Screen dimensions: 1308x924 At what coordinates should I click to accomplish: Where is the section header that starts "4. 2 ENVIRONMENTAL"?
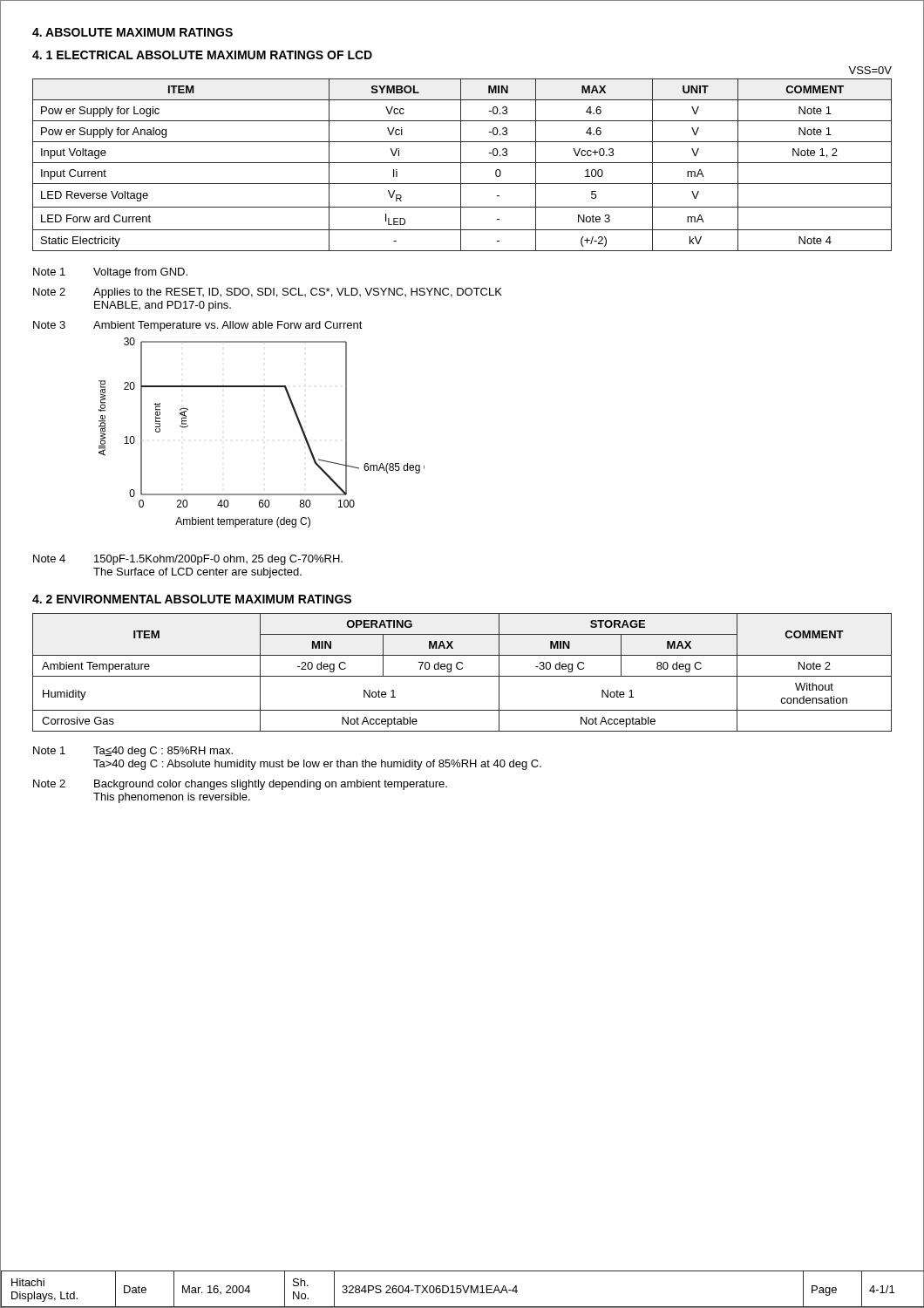click(x=192, y=599)
